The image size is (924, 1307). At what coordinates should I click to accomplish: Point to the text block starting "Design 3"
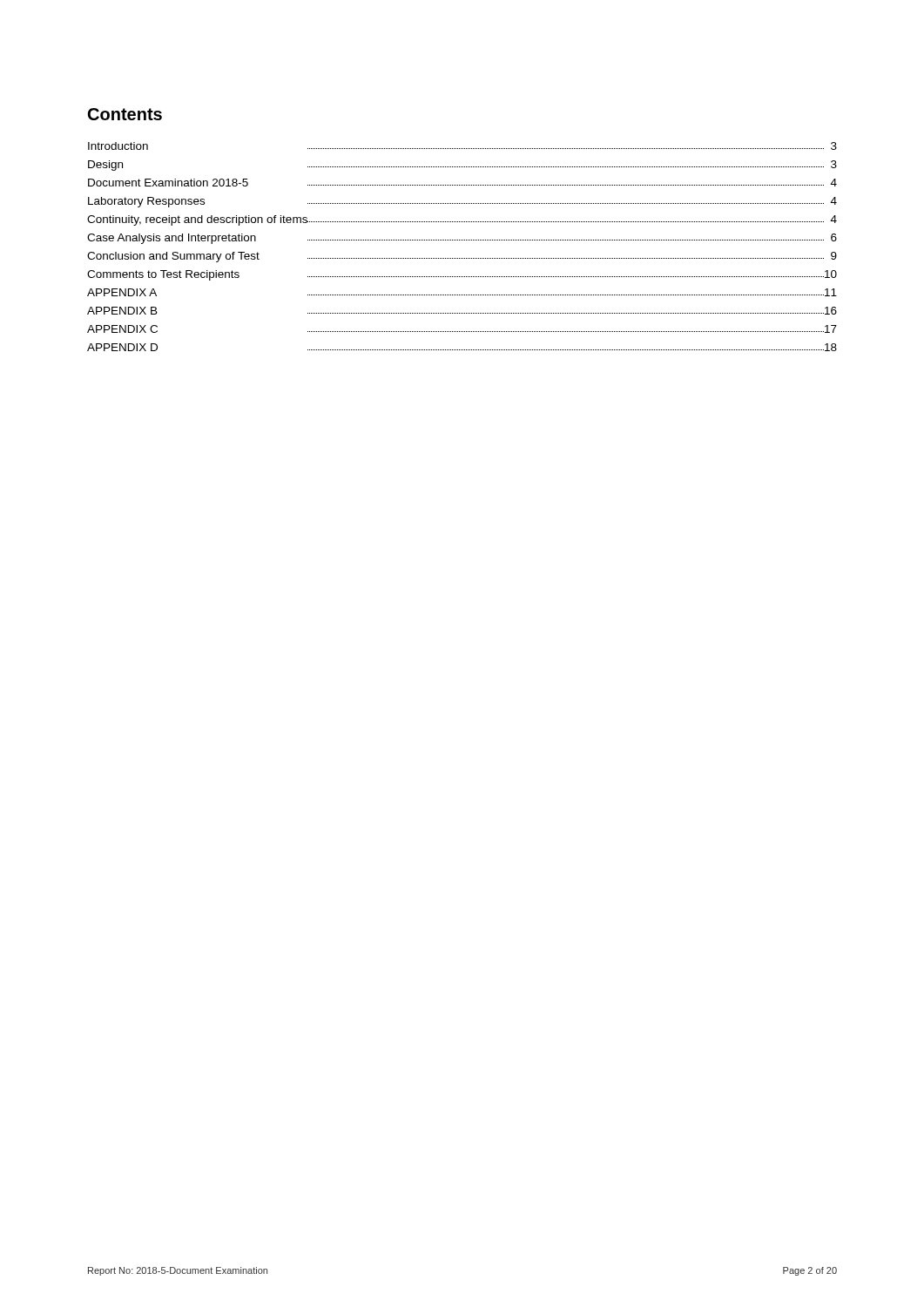(x=462, y=164)
